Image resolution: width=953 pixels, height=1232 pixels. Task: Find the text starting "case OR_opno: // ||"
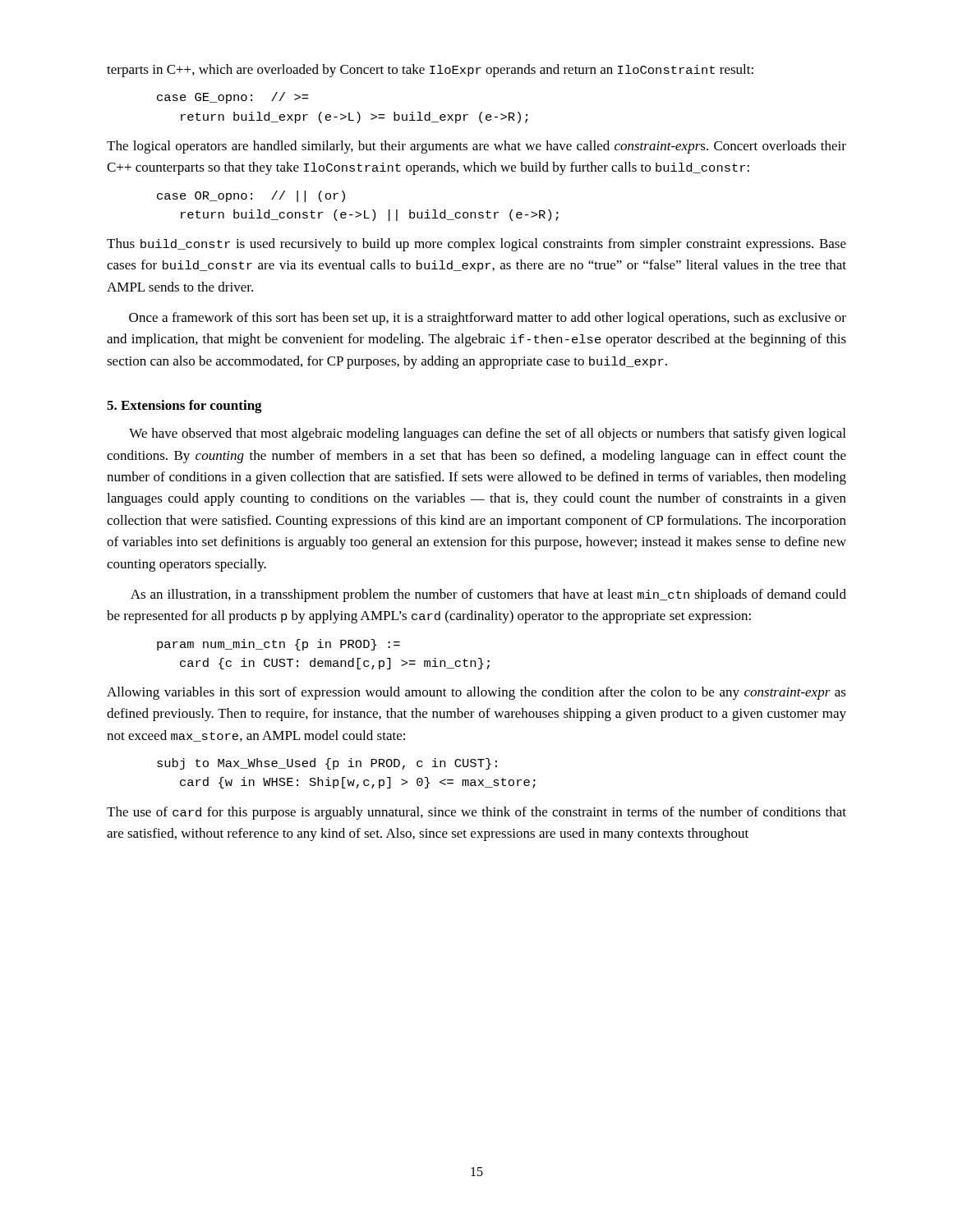click(359, 205)
